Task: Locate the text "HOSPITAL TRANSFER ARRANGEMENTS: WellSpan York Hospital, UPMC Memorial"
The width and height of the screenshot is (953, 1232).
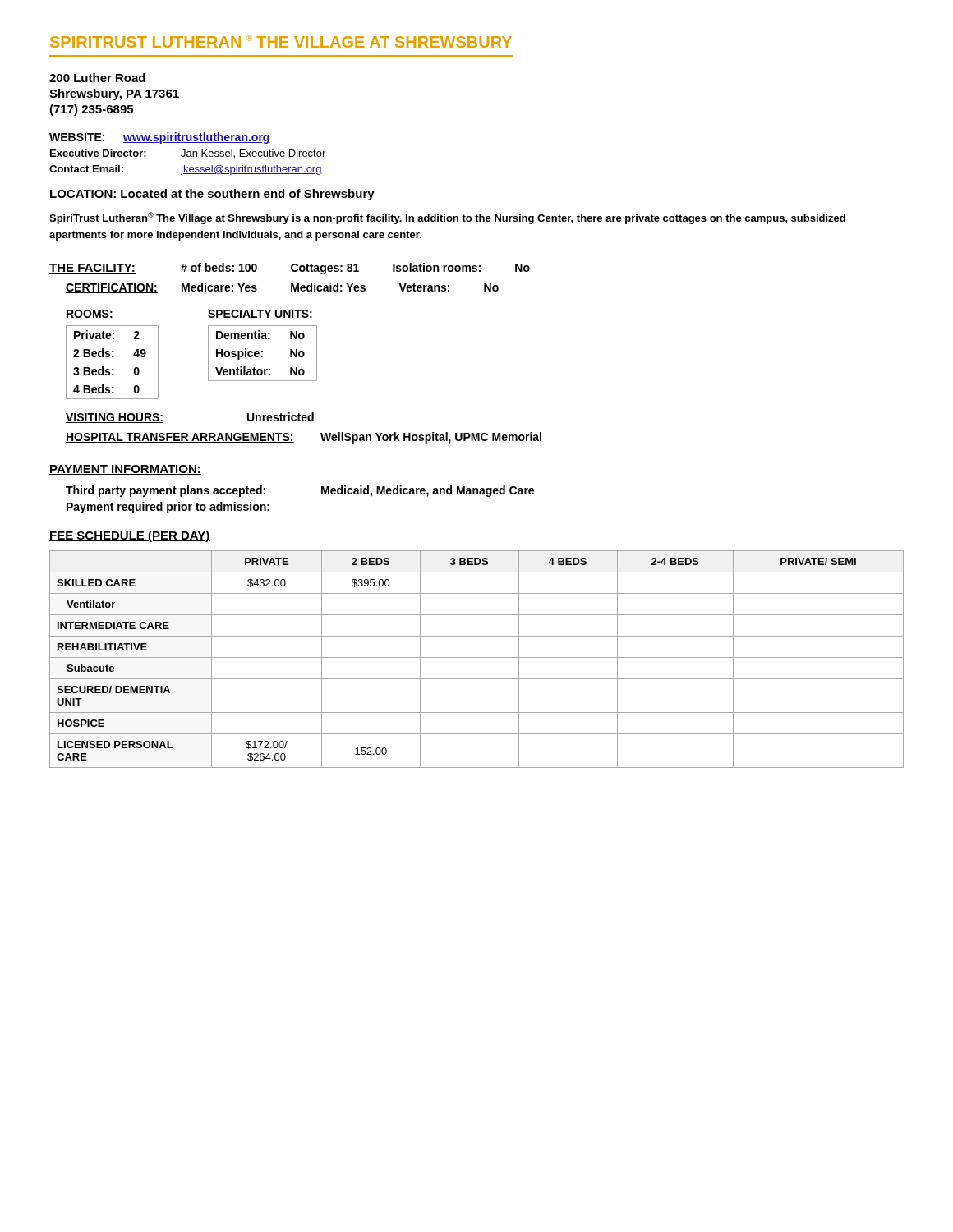Action: pyautogui.click(x=304, y=437)
